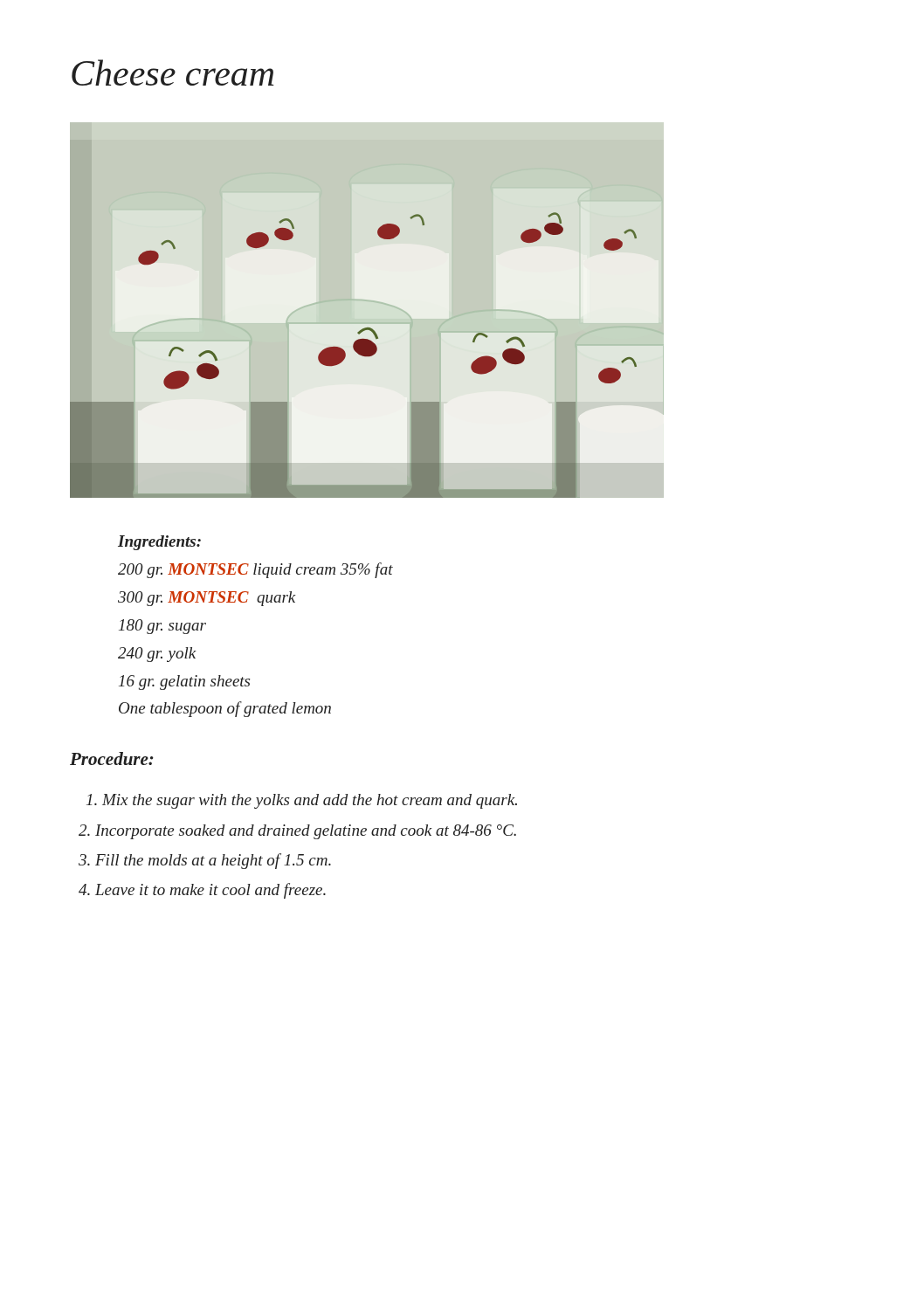
Task: Find the photo
Action: [x=367, y=312]
